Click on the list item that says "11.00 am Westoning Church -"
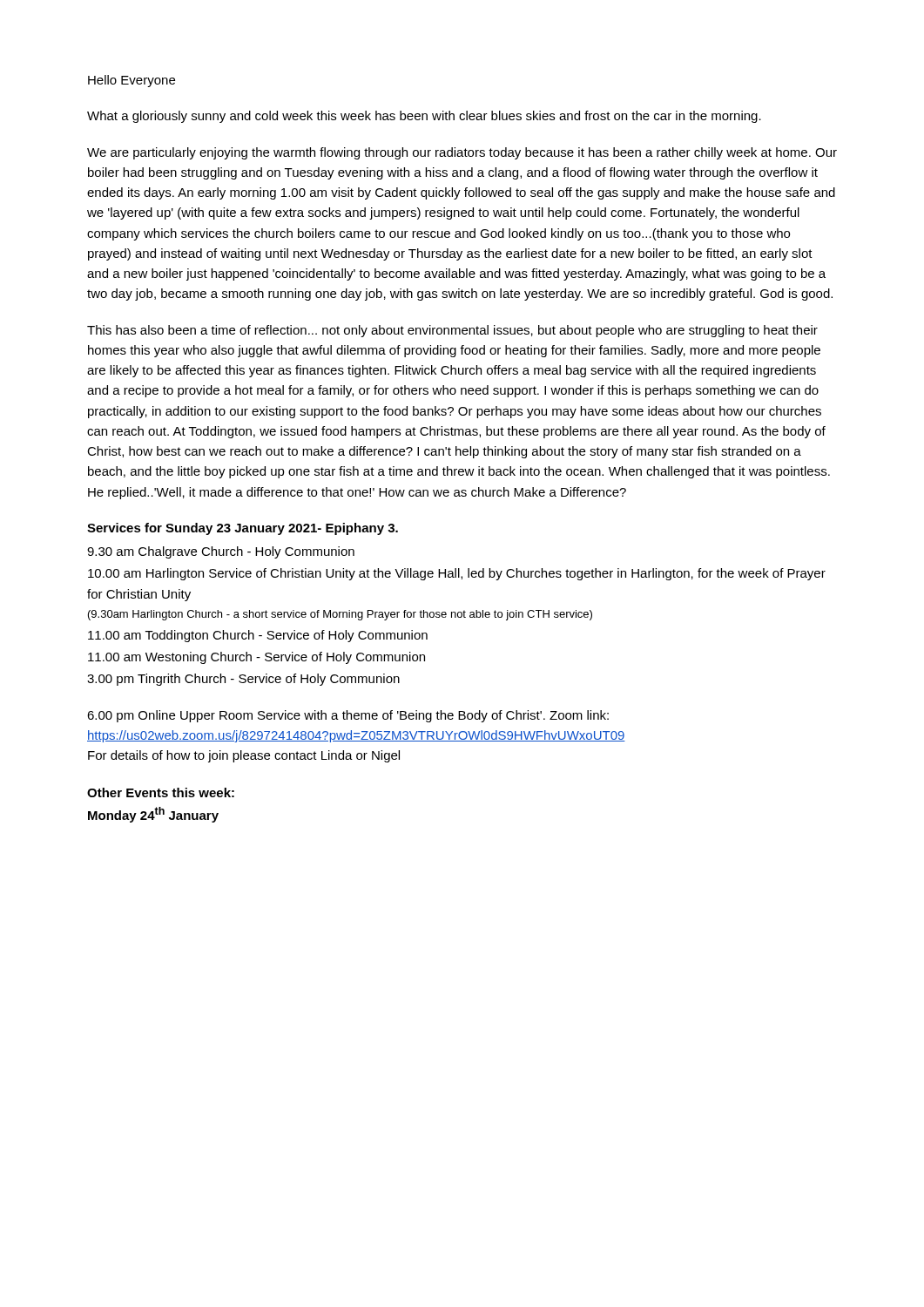 coord(257,657)
